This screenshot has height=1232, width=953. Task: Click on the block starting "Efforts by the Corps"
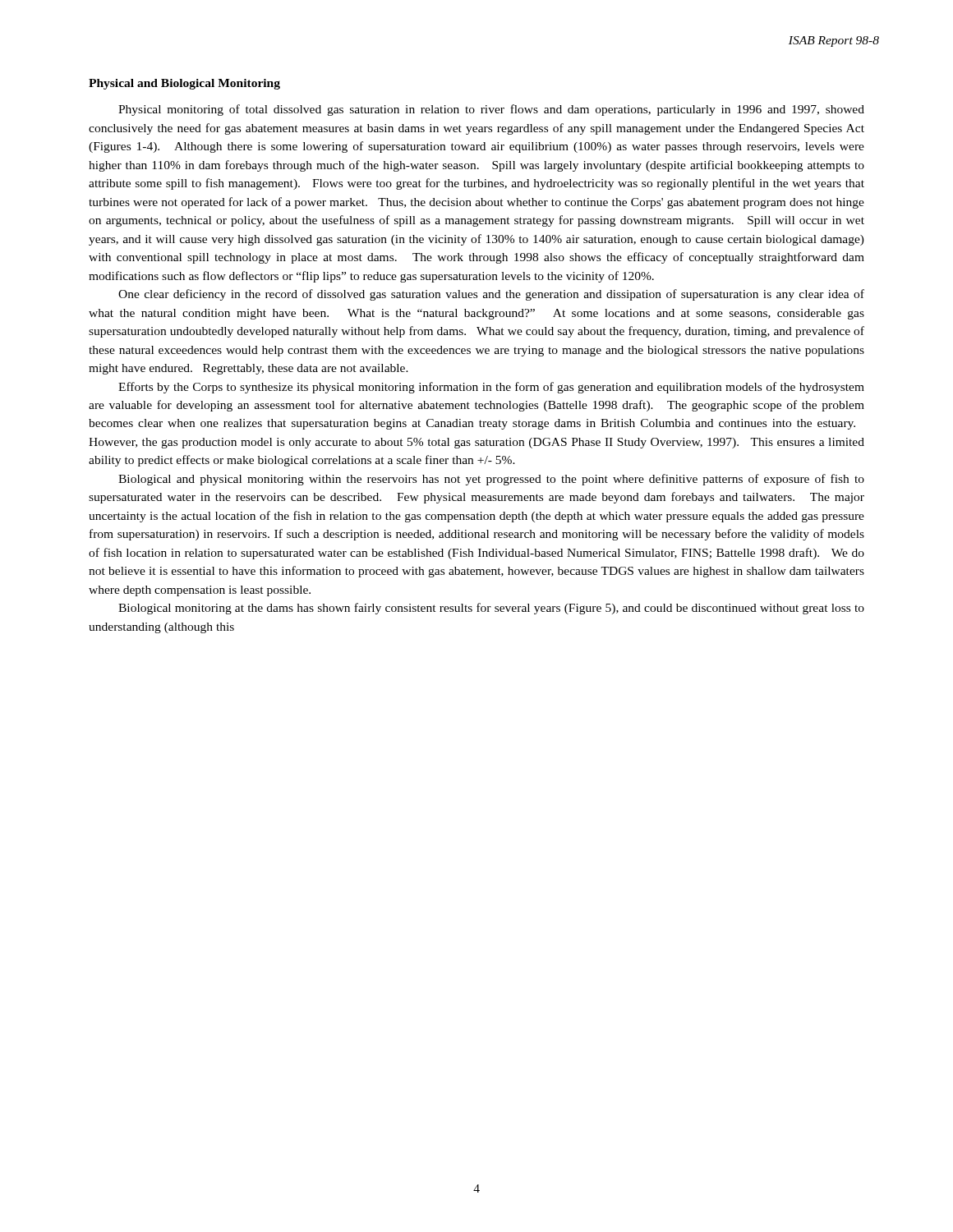pos(476,423)
